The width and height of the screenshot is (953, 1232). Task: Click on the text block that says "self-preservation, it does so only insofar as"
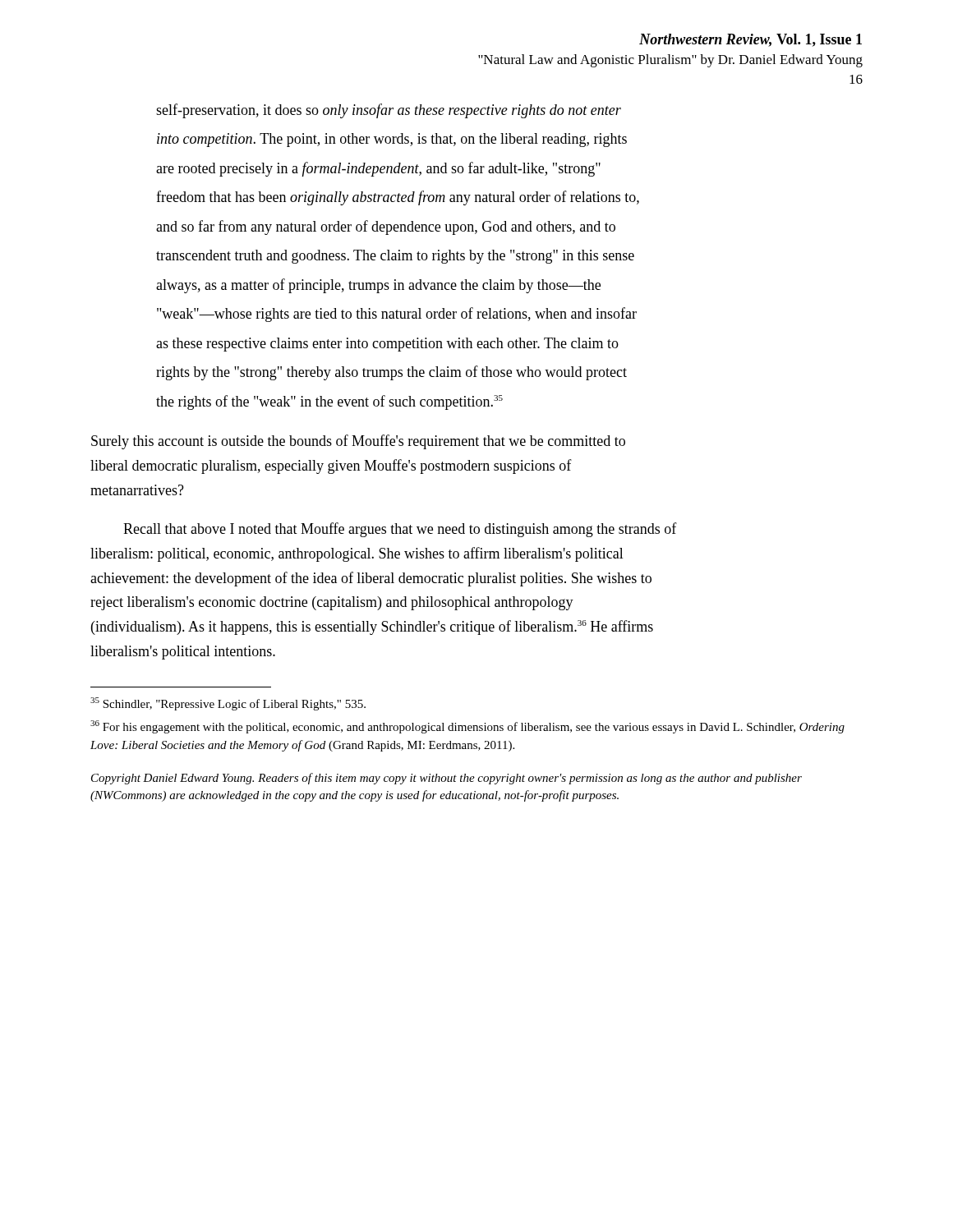coord(493,256)
